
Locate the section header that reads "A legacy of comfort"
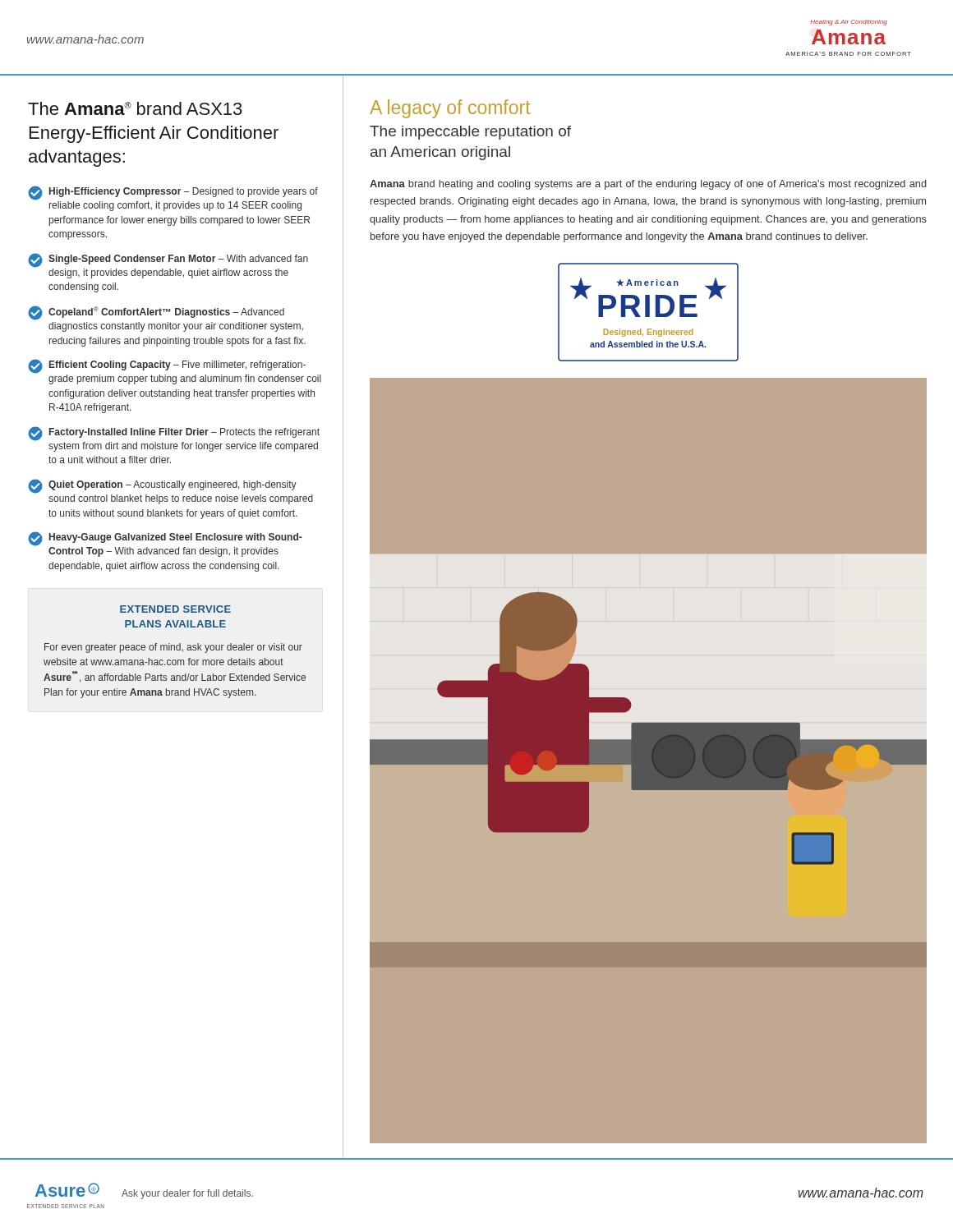tap(450, 108)
